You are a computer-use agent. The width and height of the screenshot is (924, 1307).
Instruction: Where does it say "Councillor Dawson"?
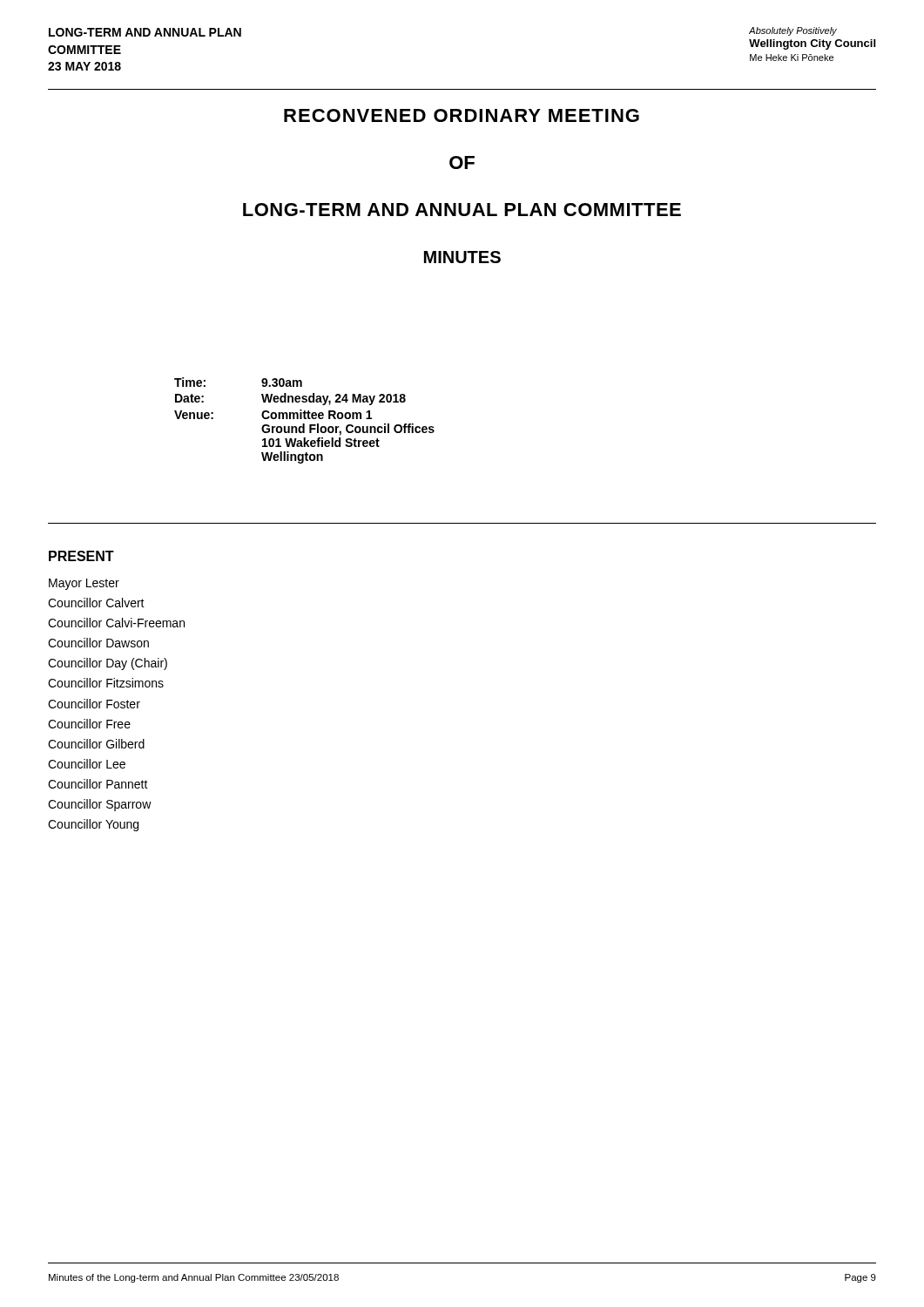tap(99, 643)
